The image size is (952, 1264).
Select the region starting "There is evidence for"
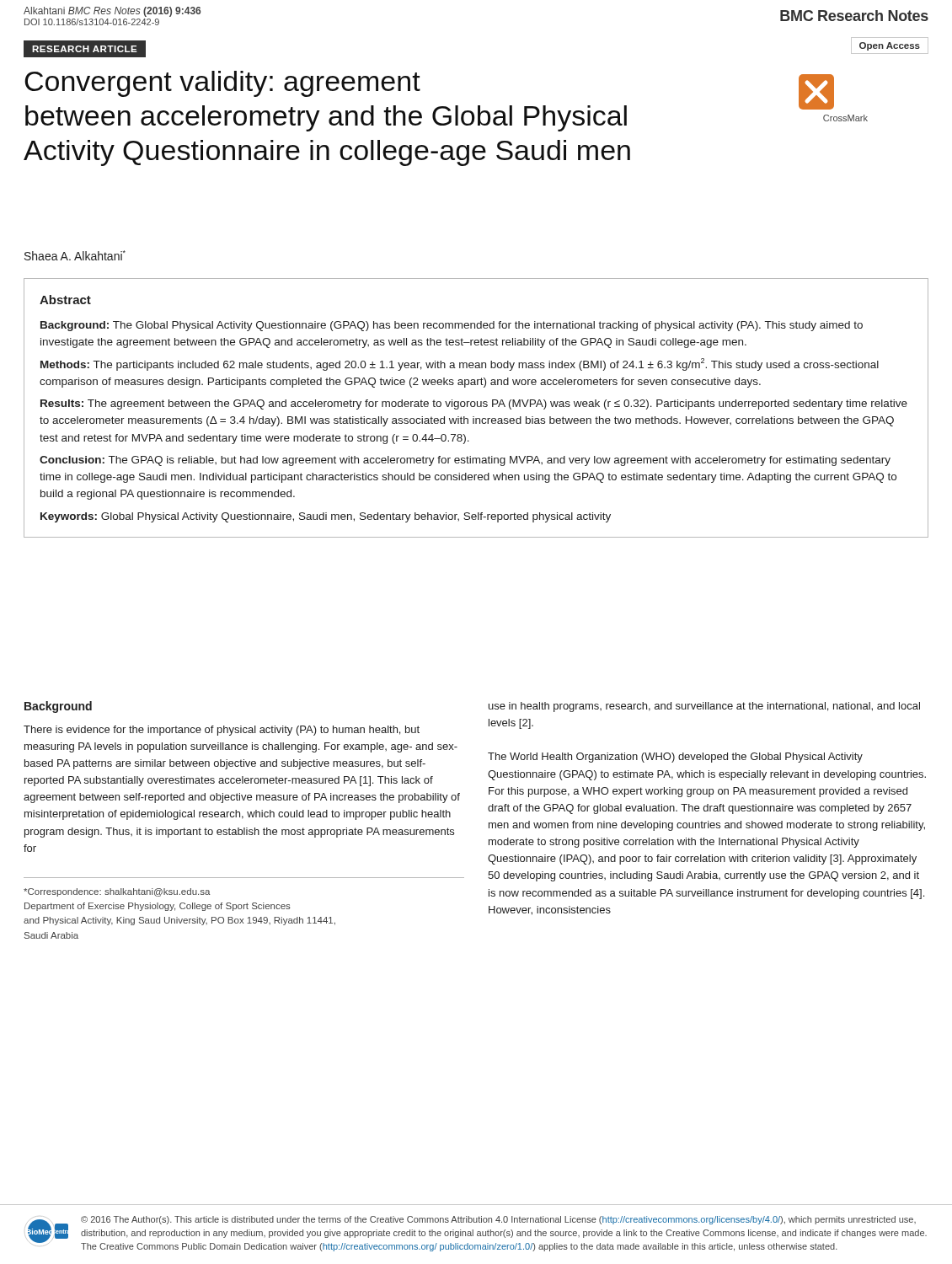(x=242, y=788)
